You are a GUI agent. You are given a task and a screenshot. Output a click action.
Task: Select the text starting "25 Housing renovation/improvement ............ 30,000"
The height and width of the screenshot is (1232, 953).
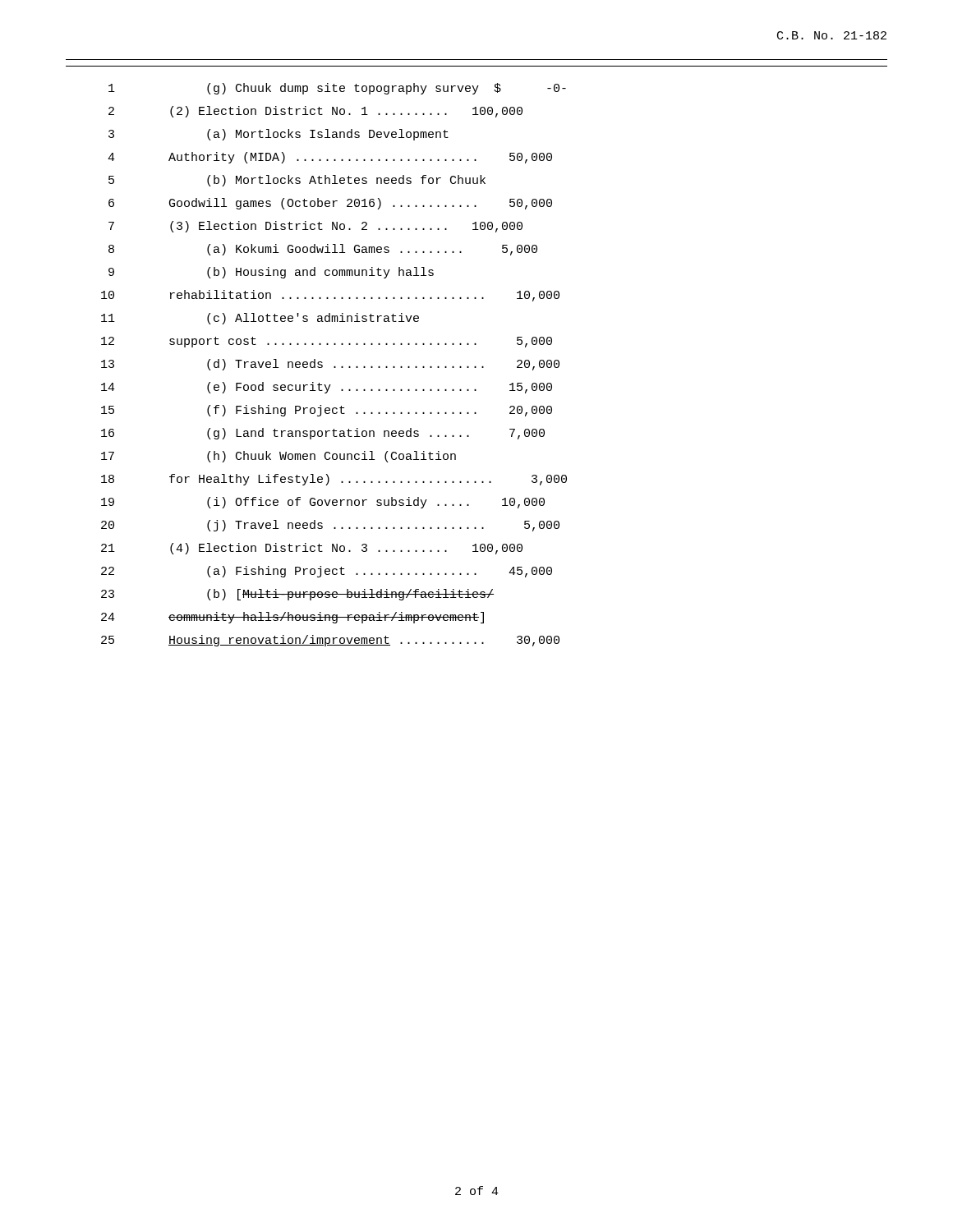476,641
